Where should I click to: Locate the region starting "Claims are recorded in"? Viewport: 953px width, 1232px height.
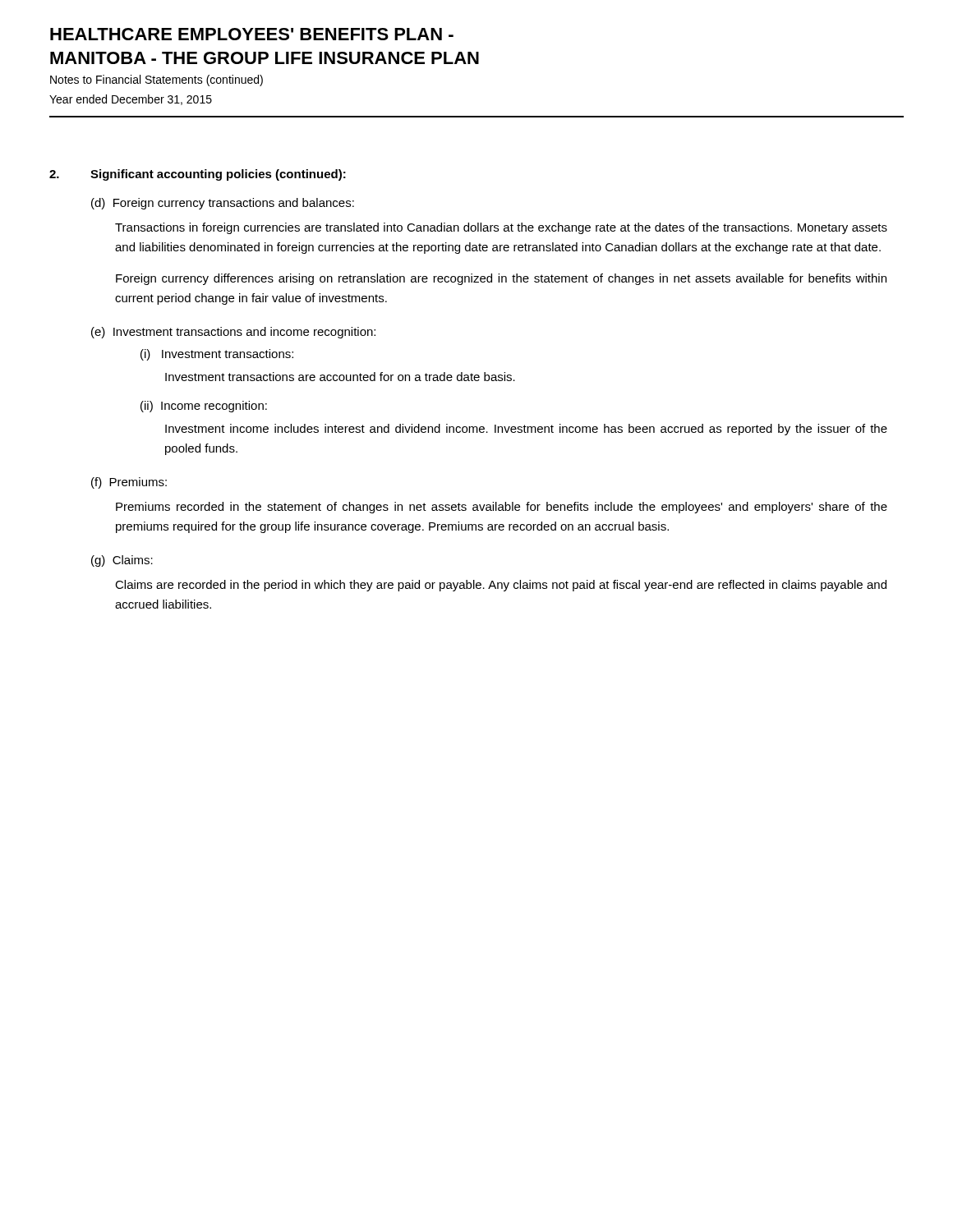point(501,594)
